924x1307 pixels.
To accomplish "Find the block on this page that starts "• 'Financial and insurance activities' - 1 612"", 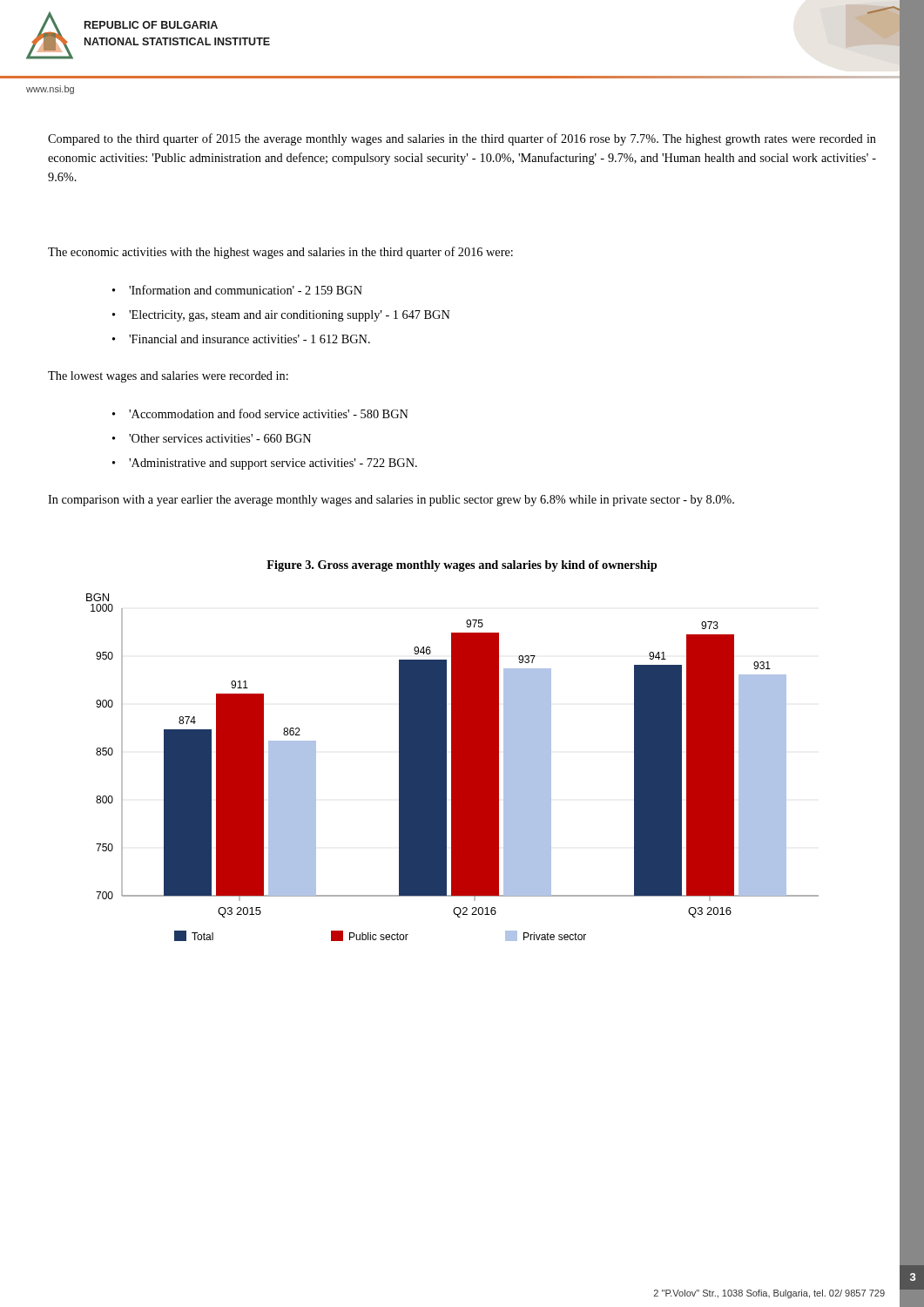I will coord(250,339).
